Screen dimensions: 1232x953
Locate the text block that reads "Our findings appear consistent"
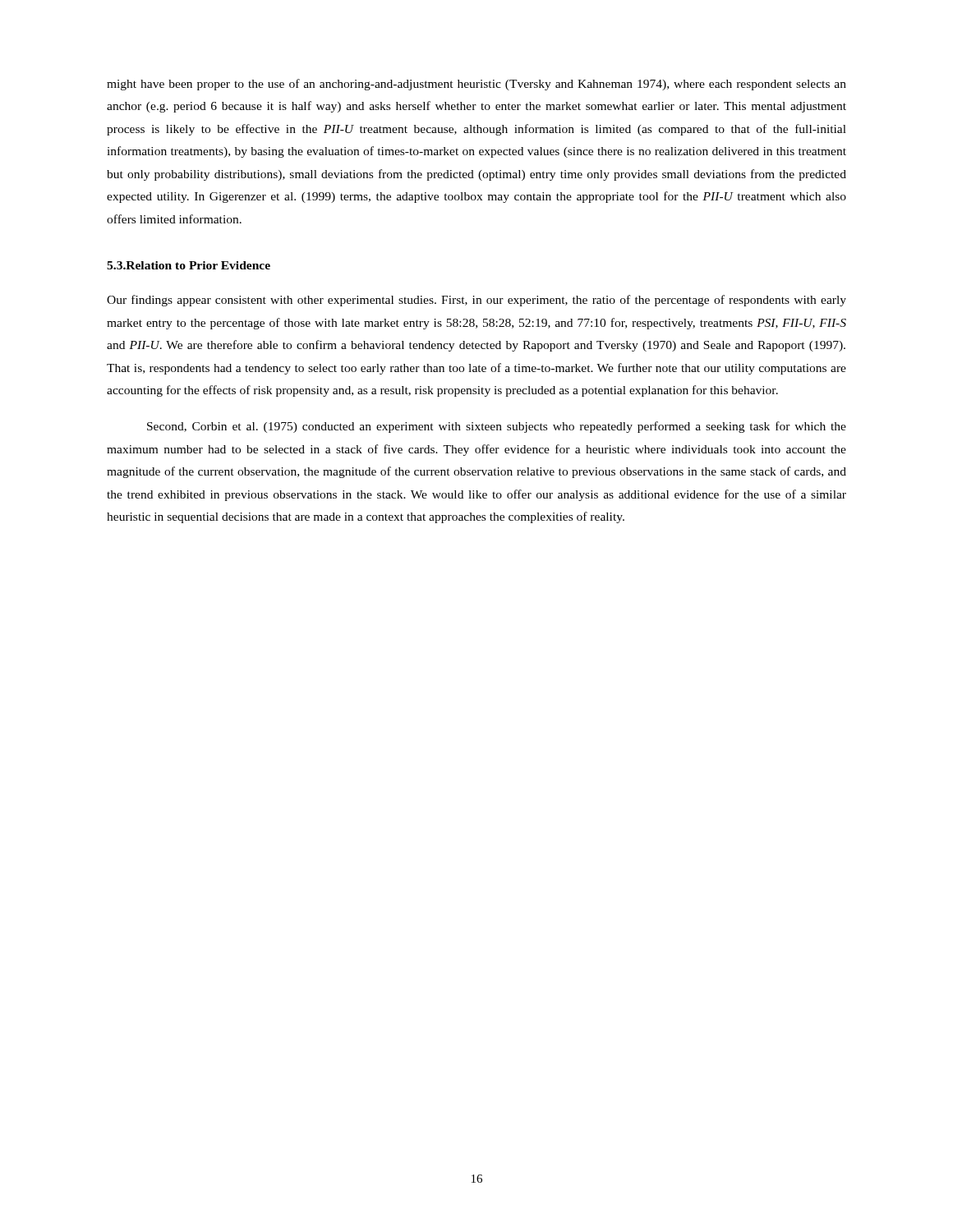[x=476, y=345]
